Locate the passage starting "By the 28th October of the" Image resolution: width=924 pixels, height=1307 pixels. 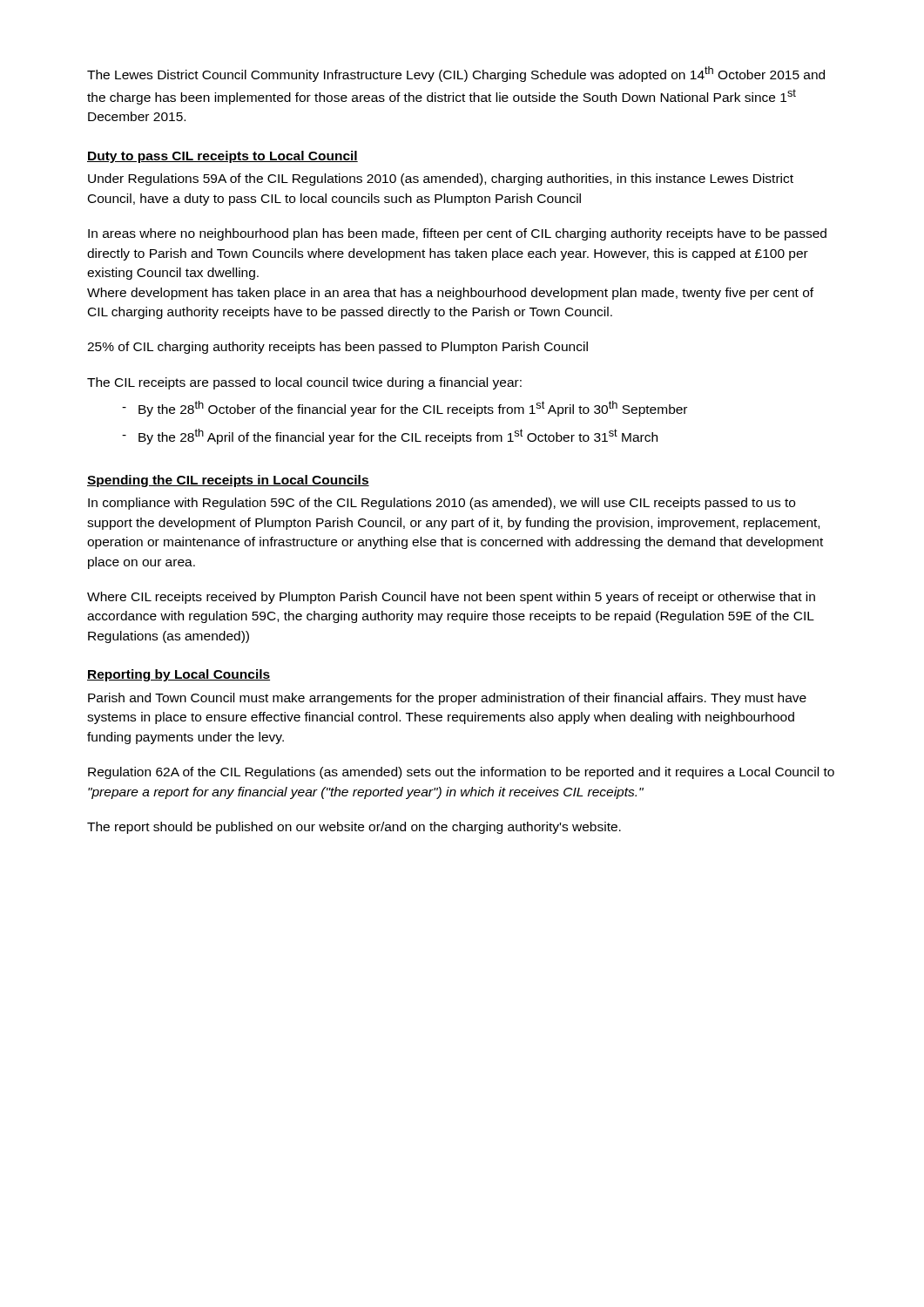tap(413, 408)
